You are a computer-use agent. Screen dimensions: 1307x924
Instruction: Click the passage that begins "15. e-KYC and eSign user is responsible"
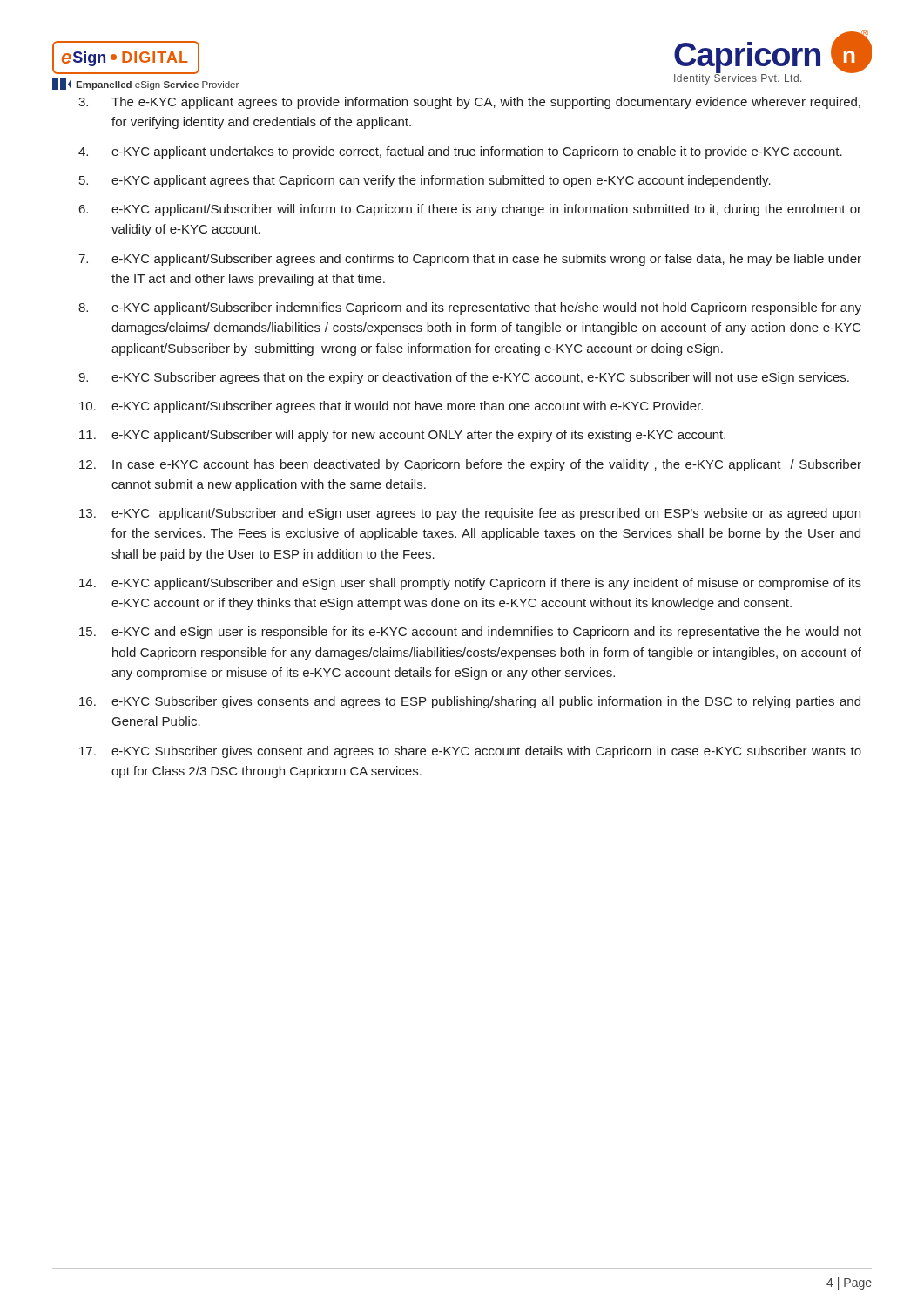470,652
